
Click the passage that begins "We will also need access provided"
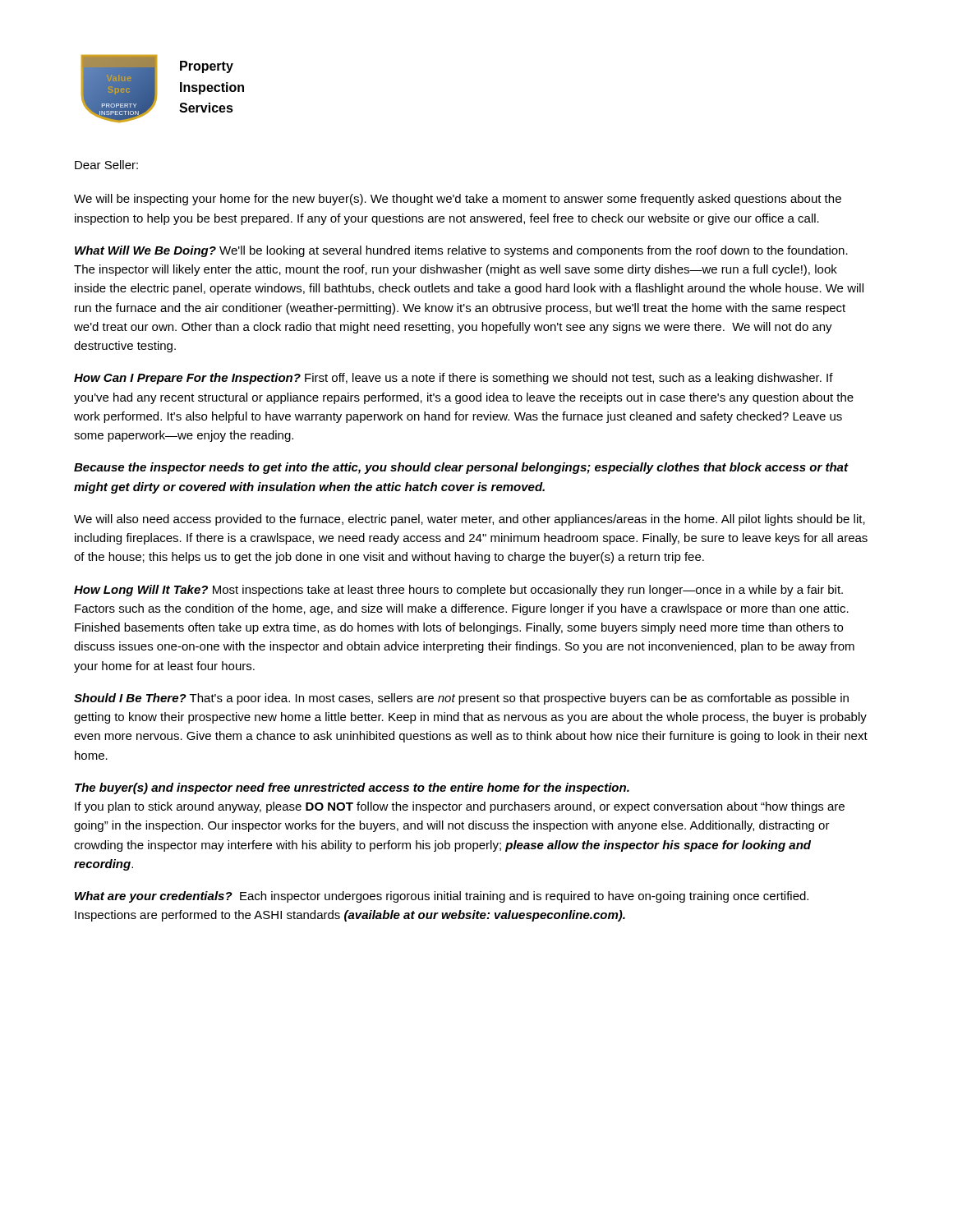click(x=471, y=538)
